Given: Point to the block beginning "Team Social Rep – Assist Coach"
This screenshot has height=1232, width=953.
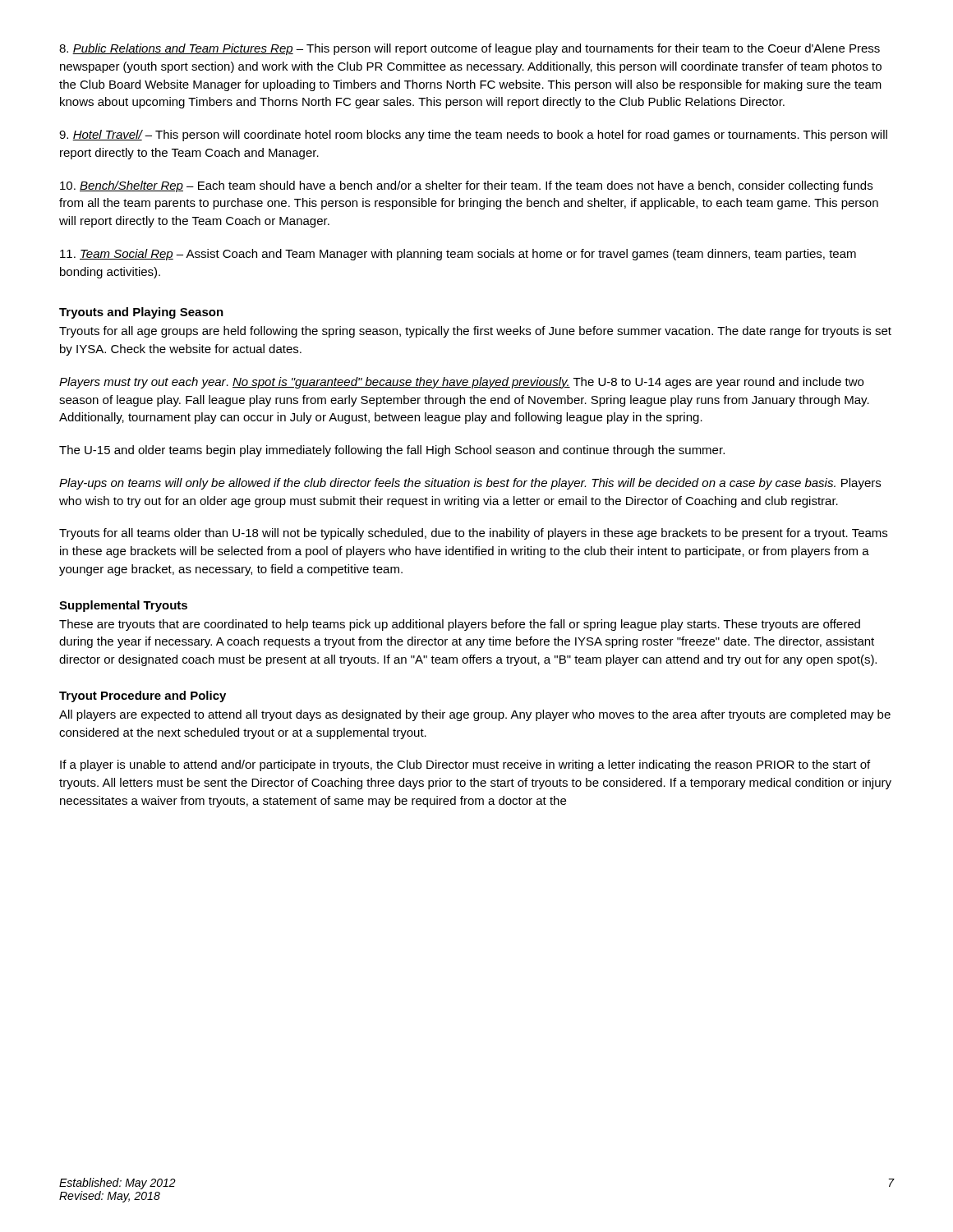Looking at the screenshot, I should (458, 262).
